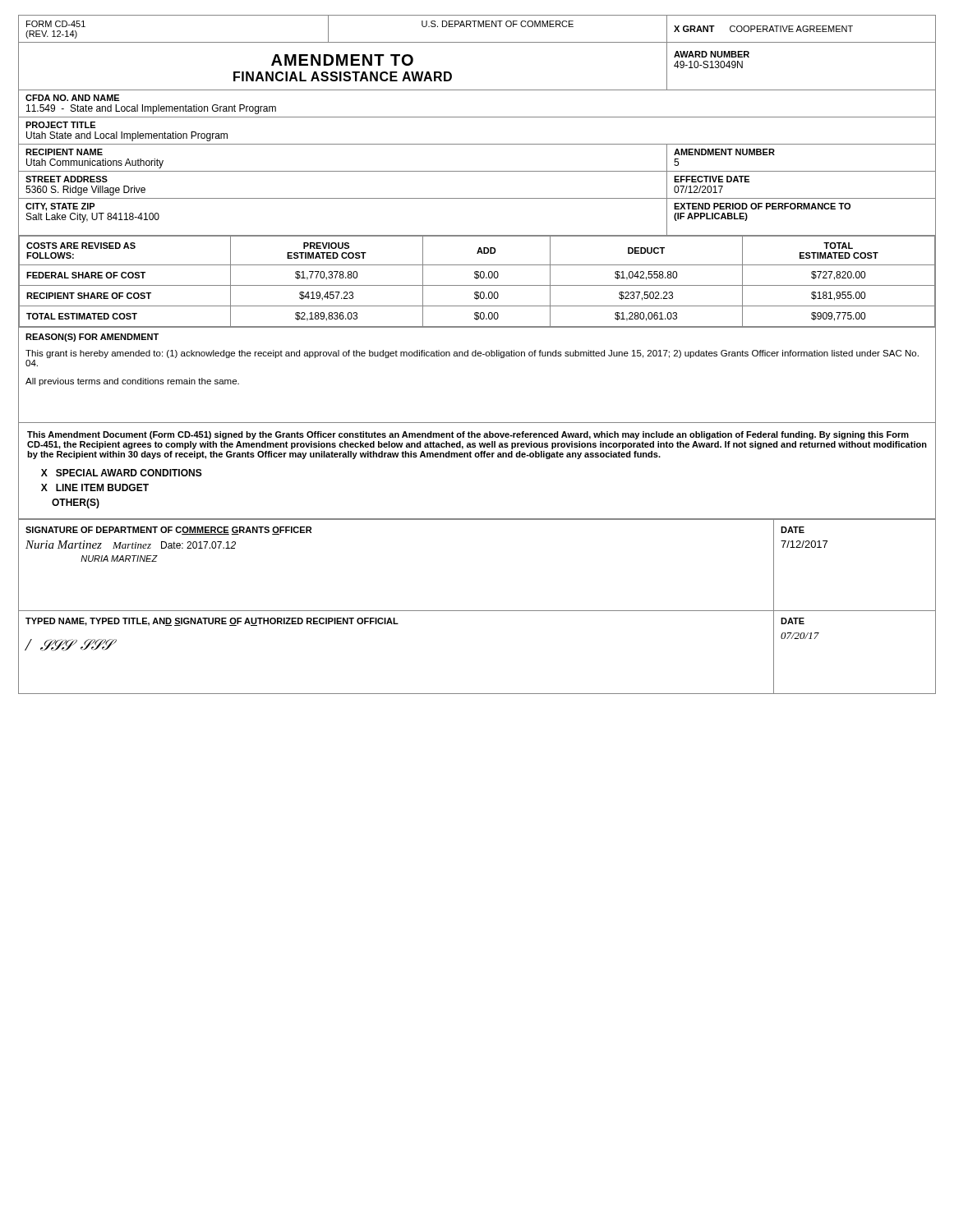
Task: Point to the block starting "PROJECT TITLE Utah State and Local"
Action: pos(477,131)
